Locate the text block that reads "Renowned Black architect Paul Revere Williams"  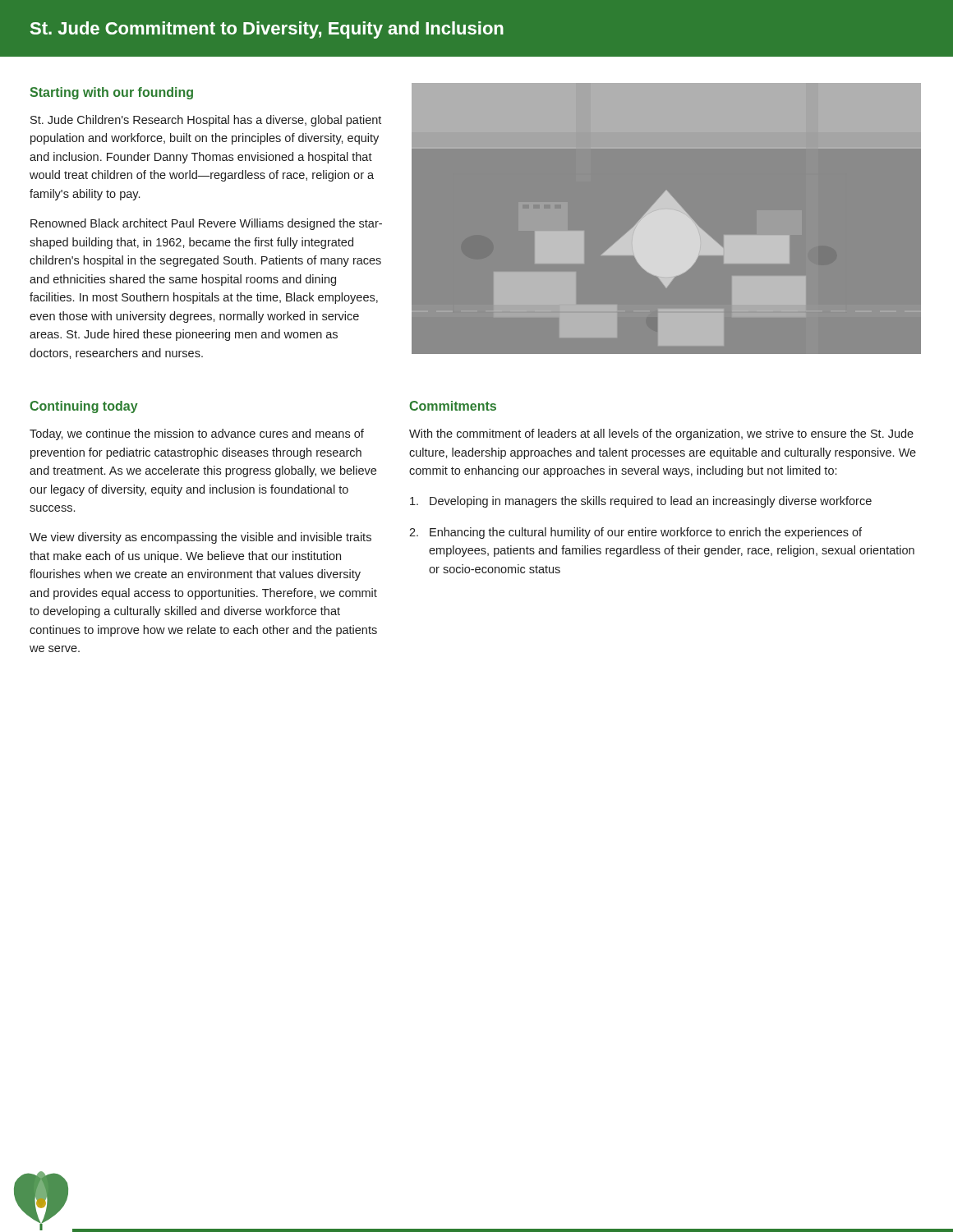[206, 288]
